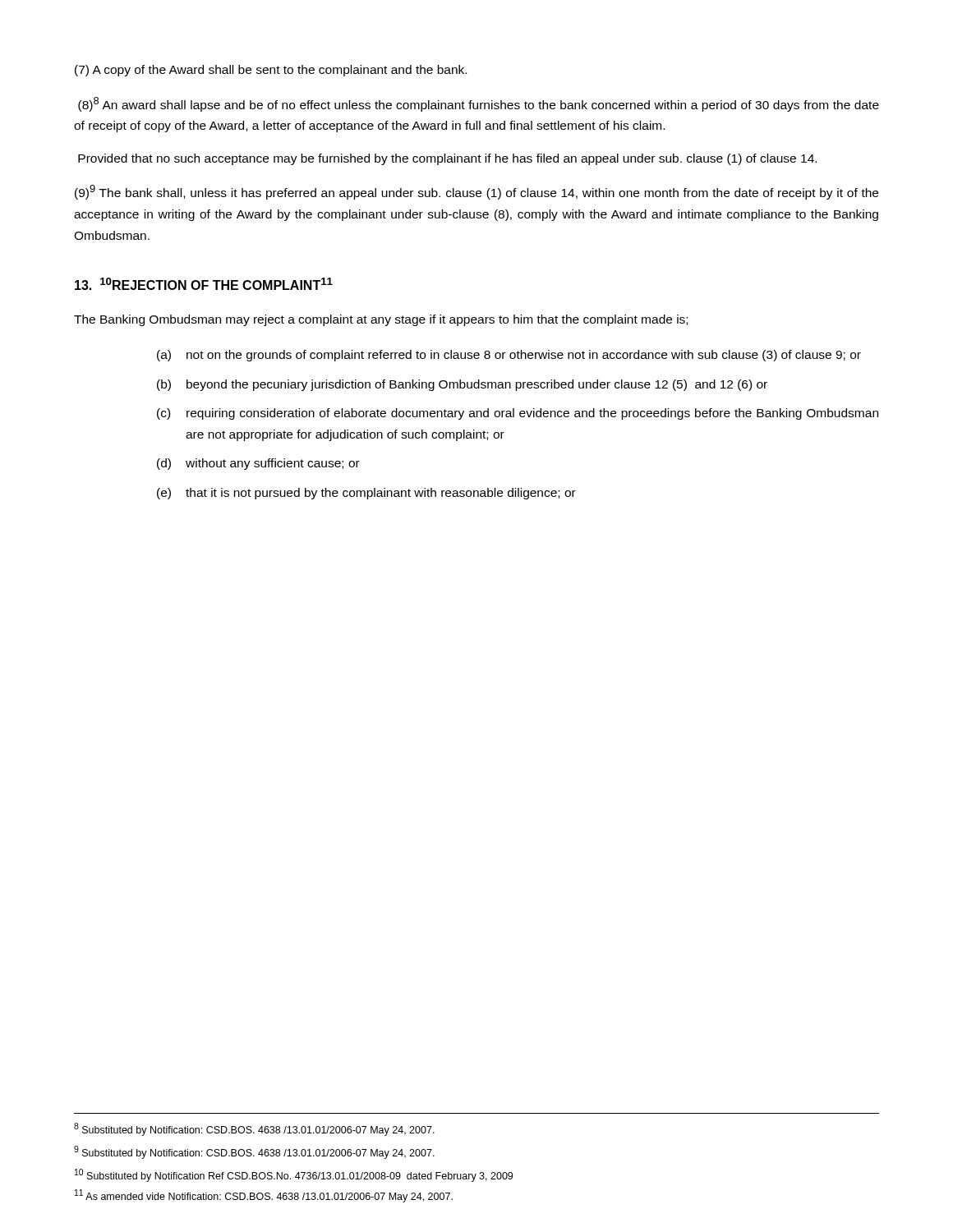Point to the passage starting "13. 10REJECTION OF THE"
953x1232 pixels.
click(203, 284)
